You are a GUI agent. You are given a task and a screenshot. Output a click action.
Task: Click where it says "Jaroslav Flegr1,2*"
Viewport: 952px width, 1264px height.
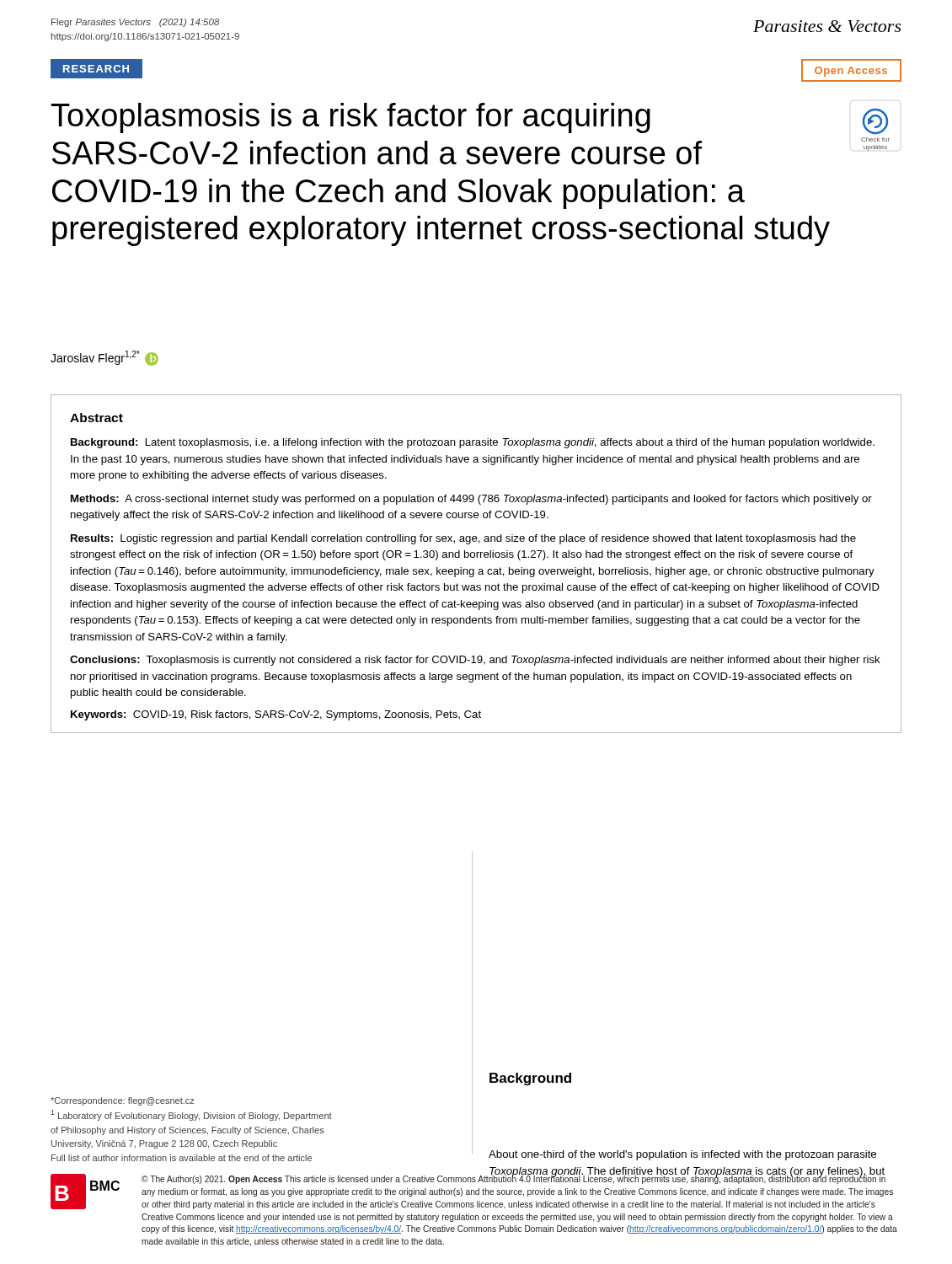coord(104,358)
